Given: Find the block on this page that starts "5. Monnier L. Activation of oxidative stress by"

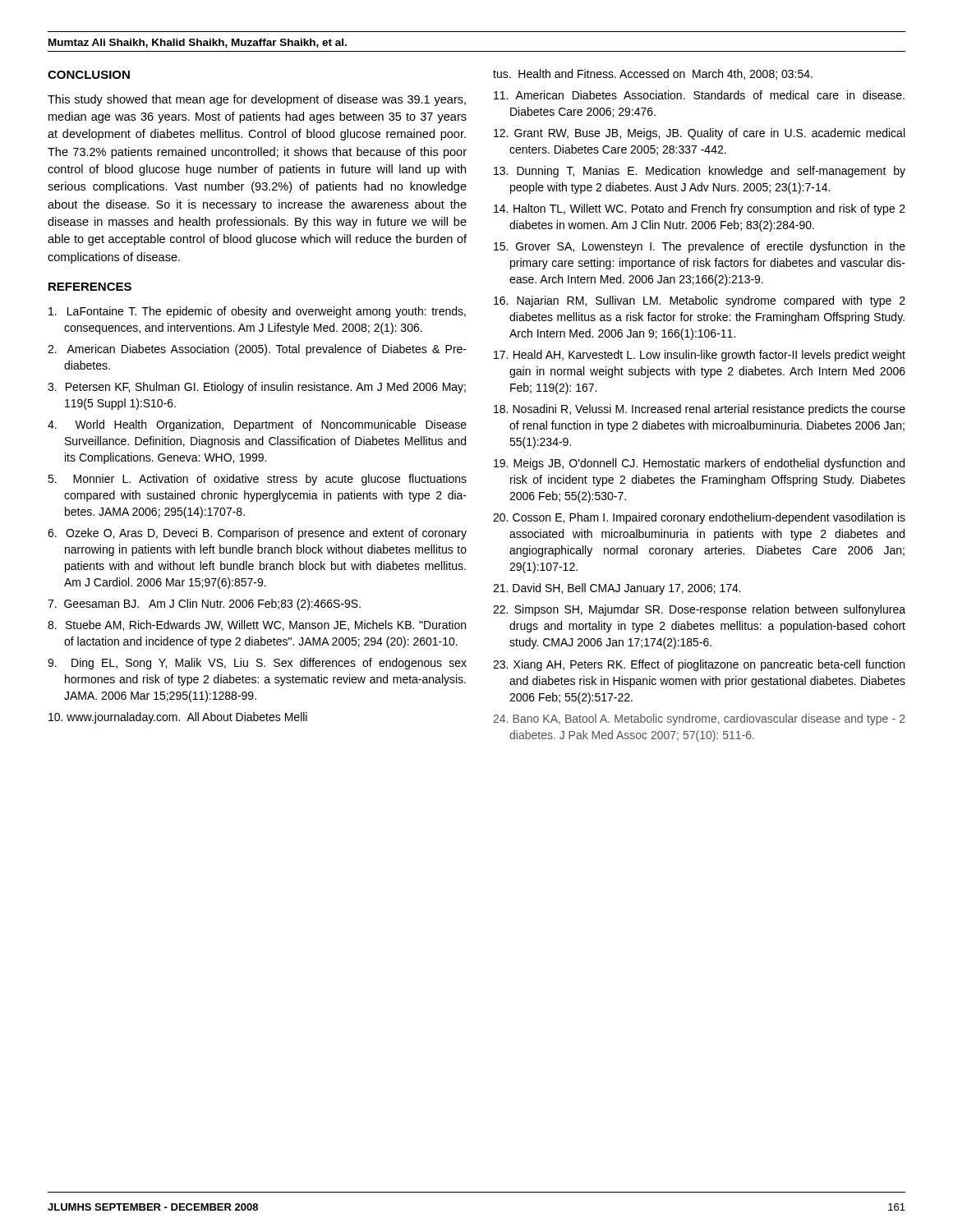Looking at the screenshot, I should [x=257, y=495].
